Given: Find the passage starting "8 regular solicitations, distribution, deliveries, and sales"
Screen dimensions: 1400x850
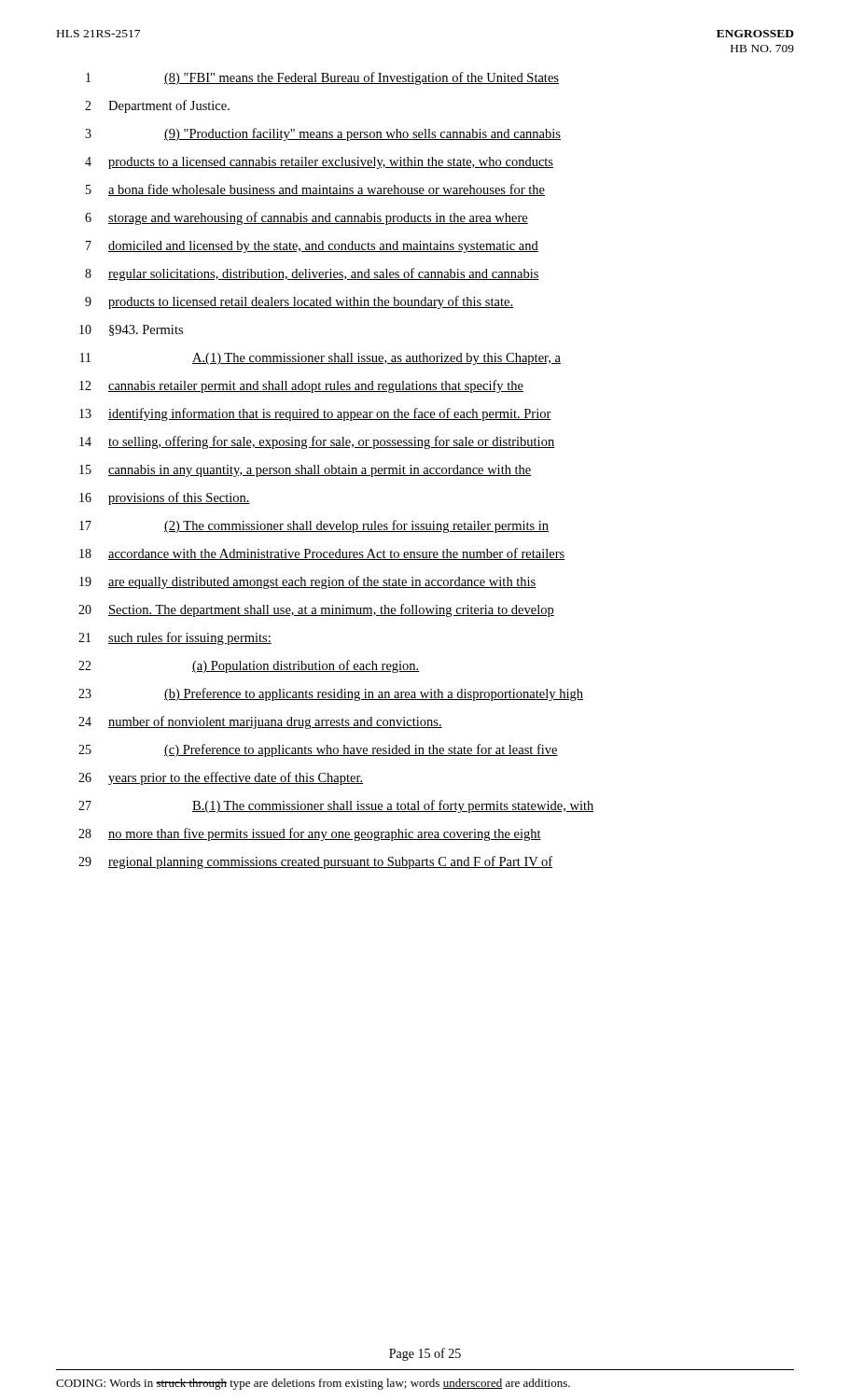Looking at the screenshot, I should 425,274.
